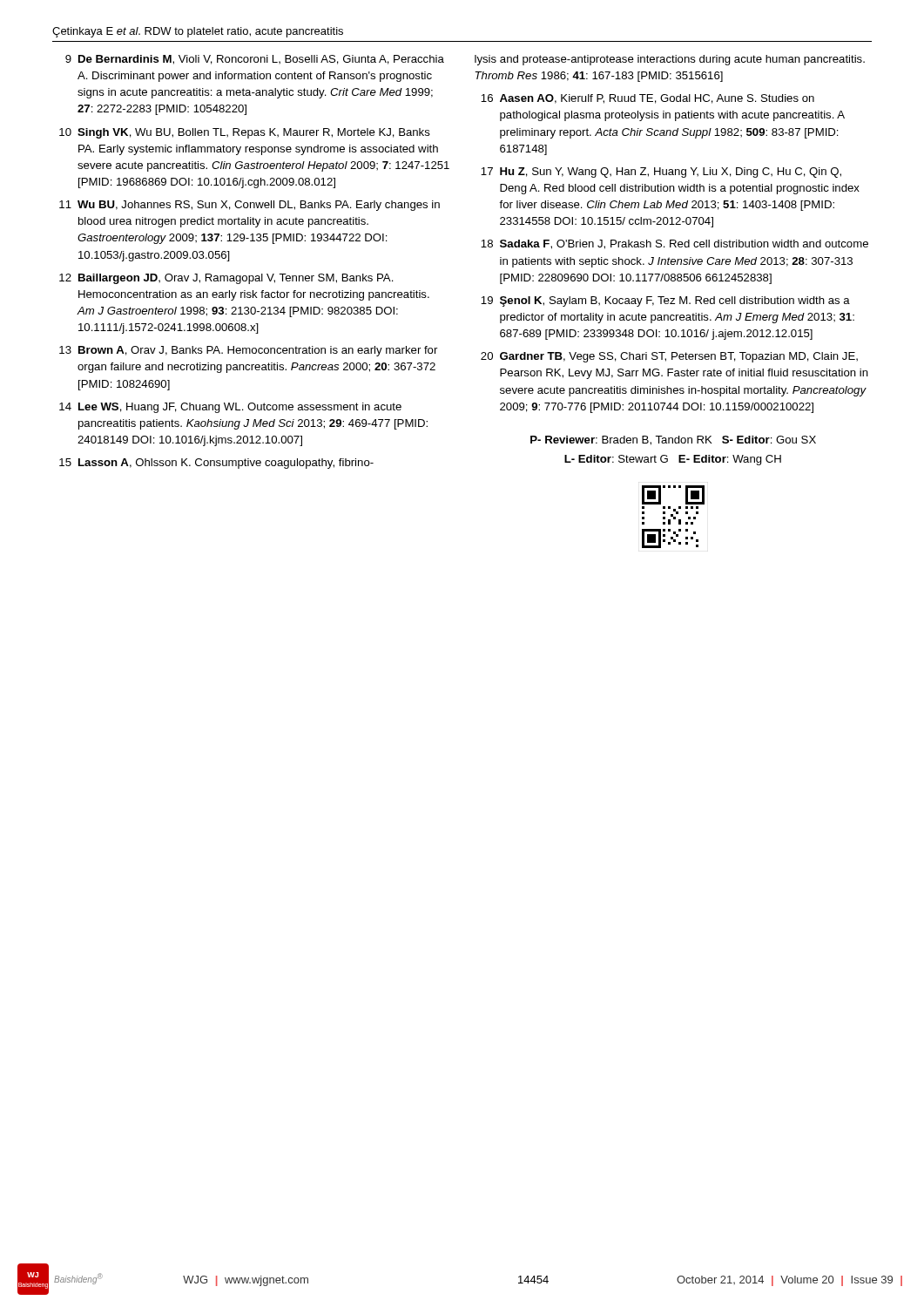Viewport: 924px width, 1307px height.
Task: Click on the list item that says "lysis and protease-antiprotease interactions during acute human"
Action: point(673,67)
